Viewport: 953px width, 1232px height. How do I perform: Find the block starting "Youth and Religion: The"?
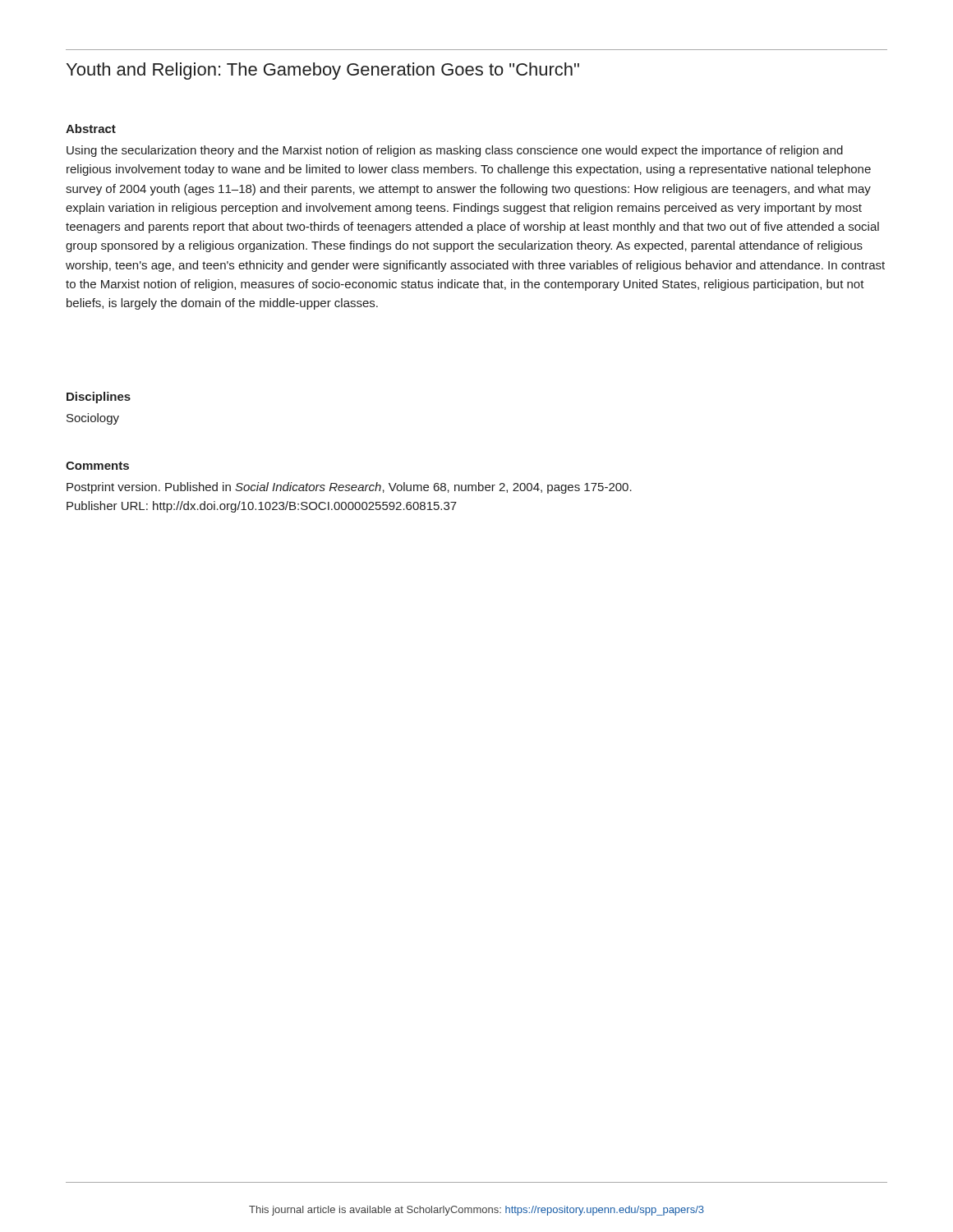coord(476,70)
